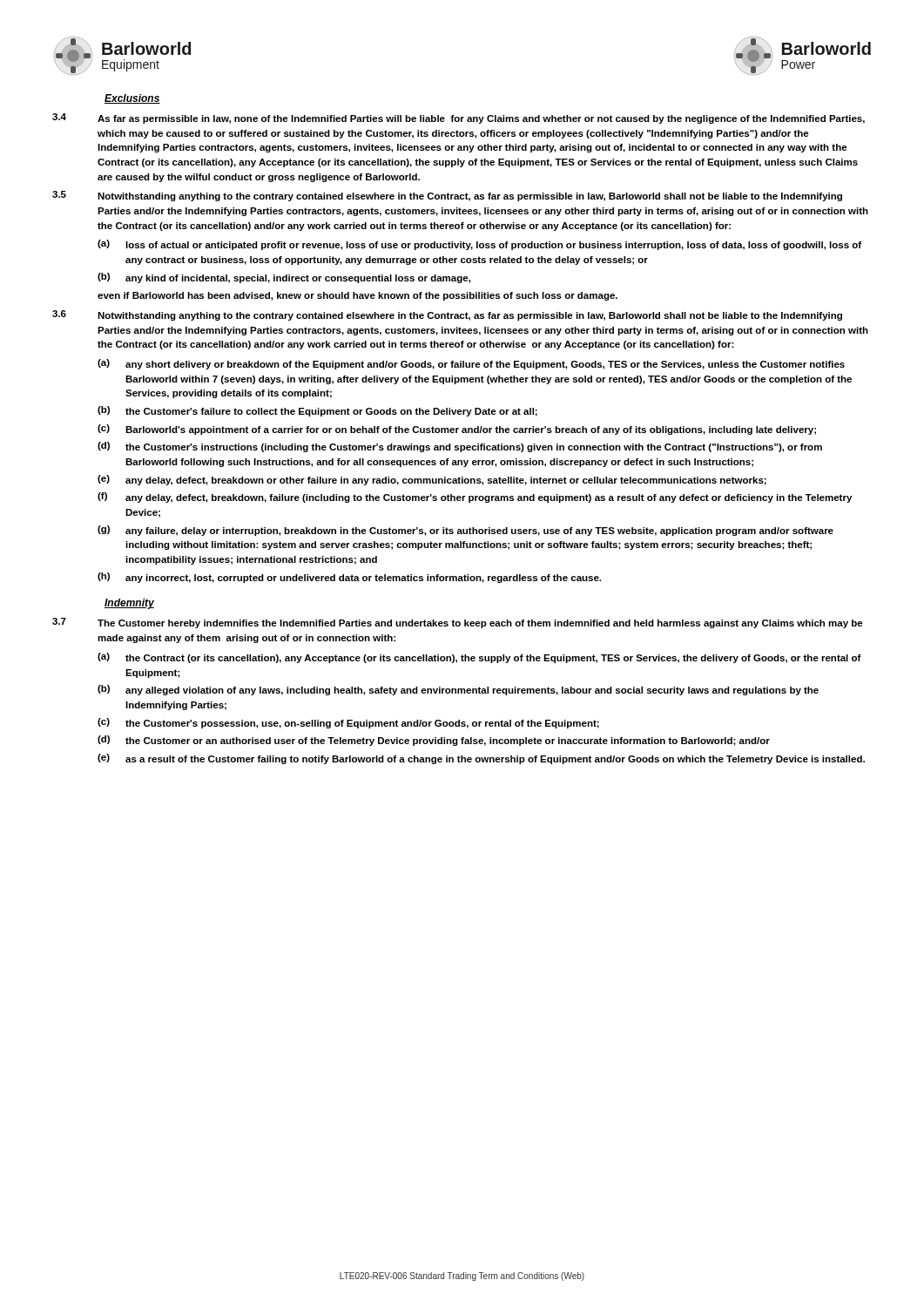Locate the list item that reads "(b) any kind"

(x=284, y=278)
